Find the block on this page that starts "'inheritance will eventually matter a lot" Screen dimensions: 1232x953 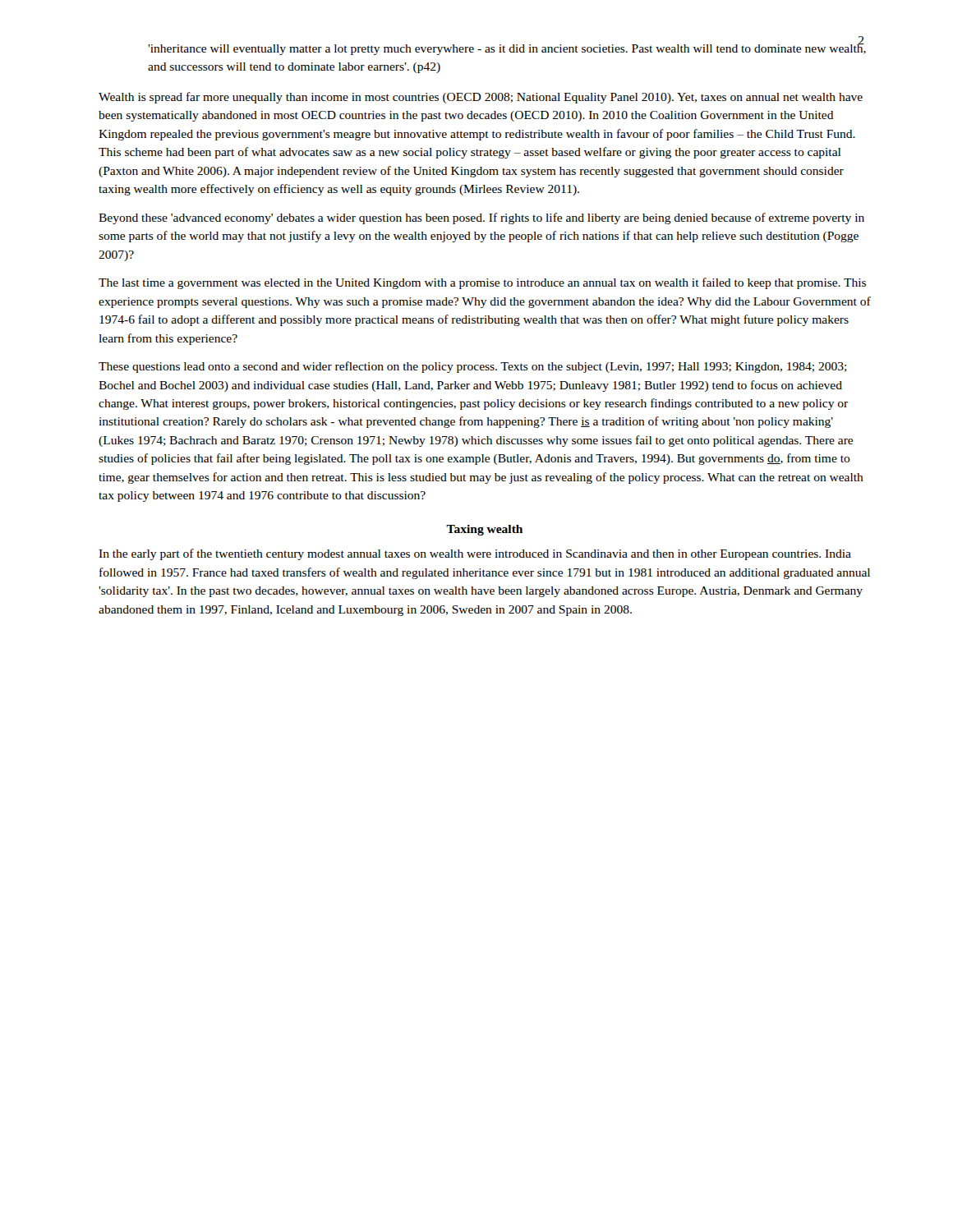pyautogui.click(x=507, y=57)
